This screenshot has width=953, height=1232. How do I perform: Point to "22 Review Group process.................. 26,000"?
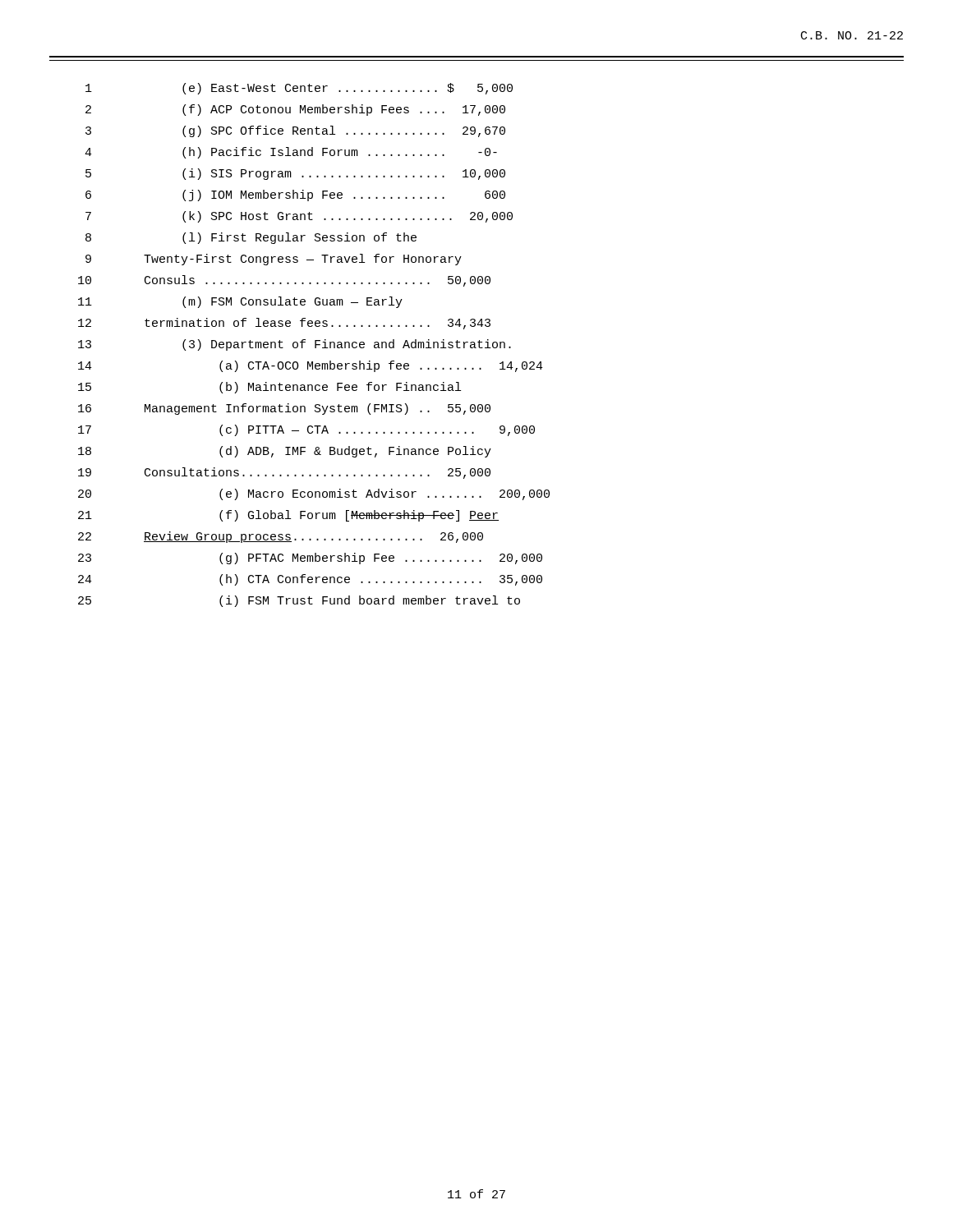tap(476, 538)
